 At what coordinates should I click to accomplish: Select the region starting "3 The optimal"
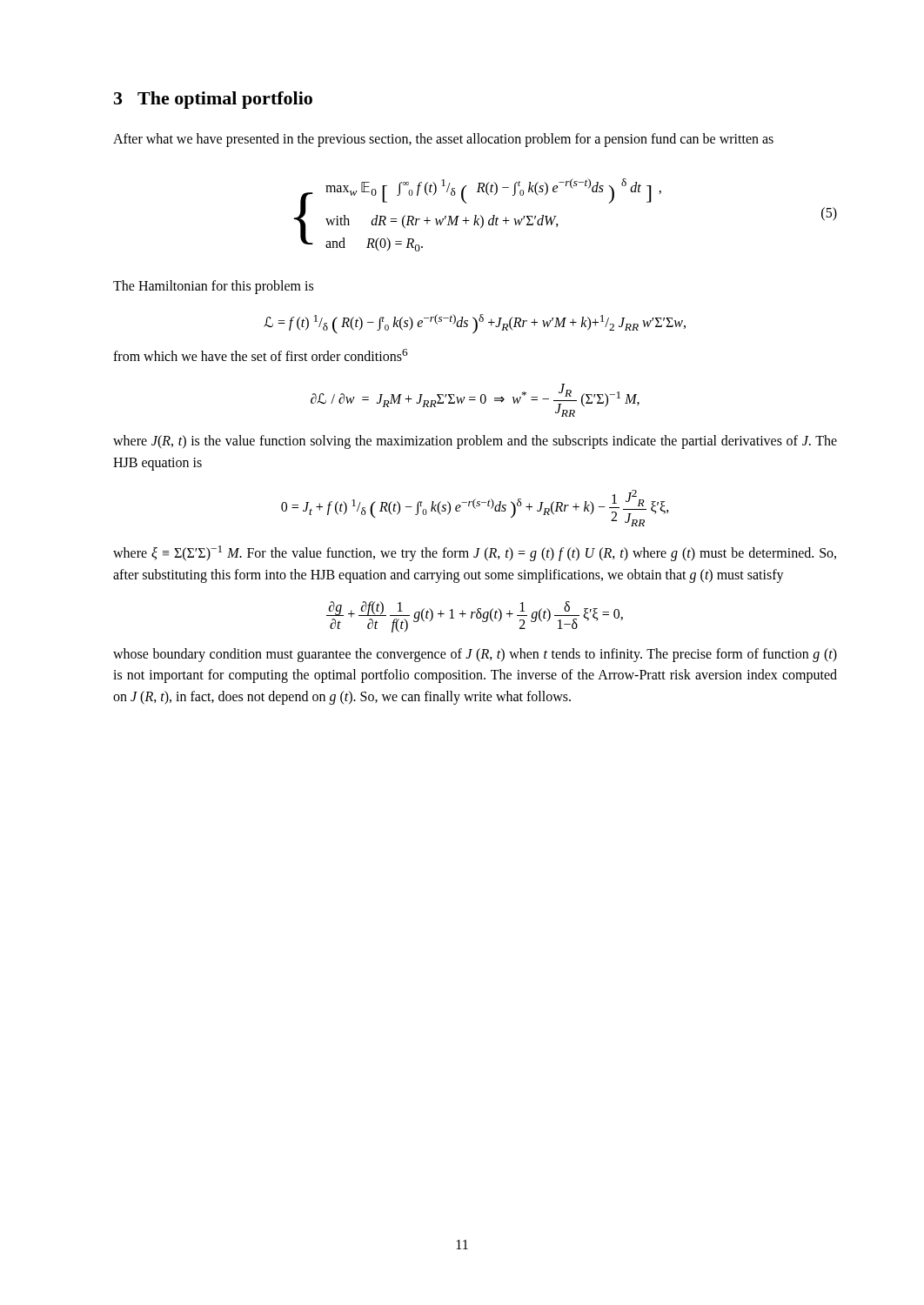tap(213, 100)
